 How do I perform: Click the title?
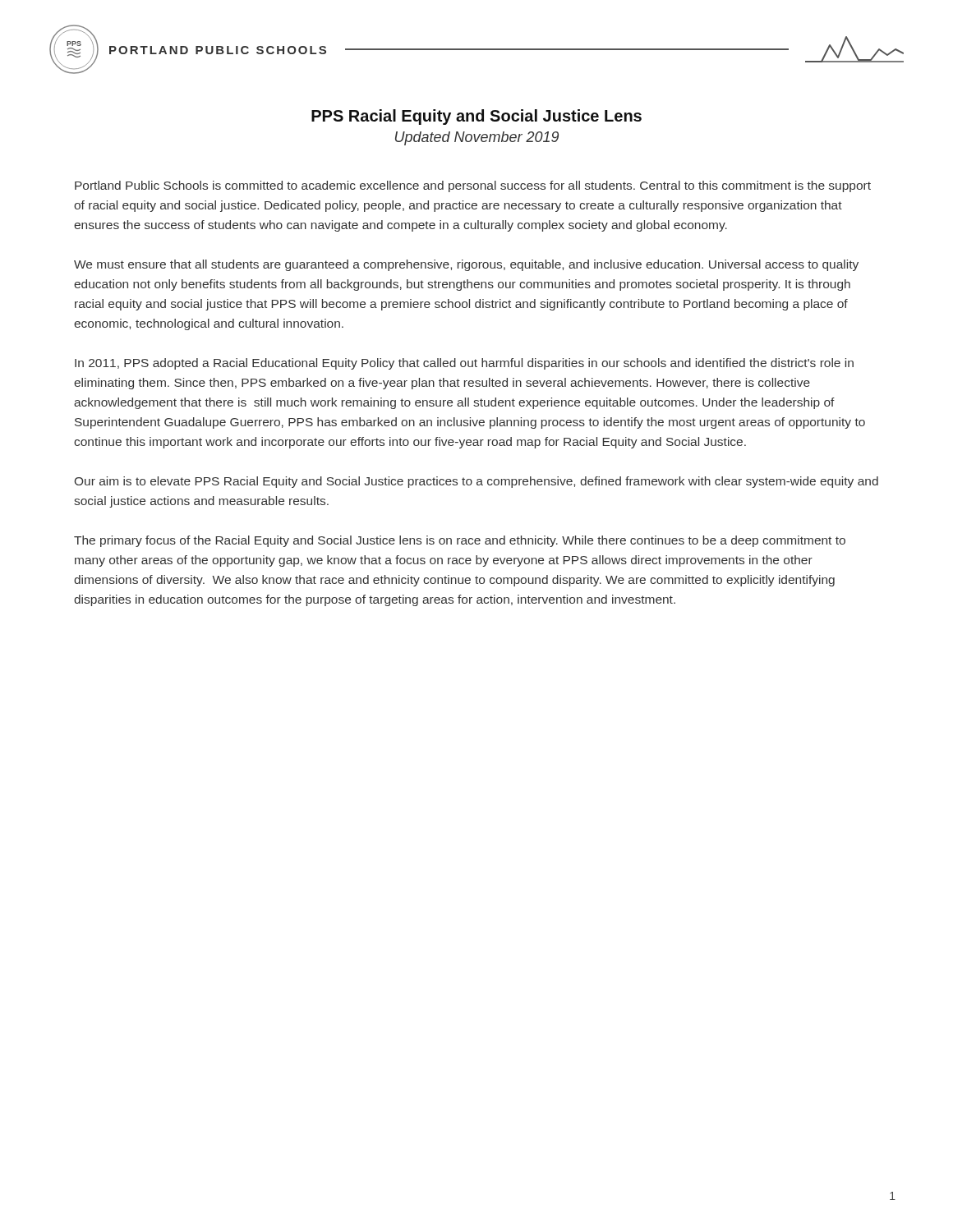point(476,116)
